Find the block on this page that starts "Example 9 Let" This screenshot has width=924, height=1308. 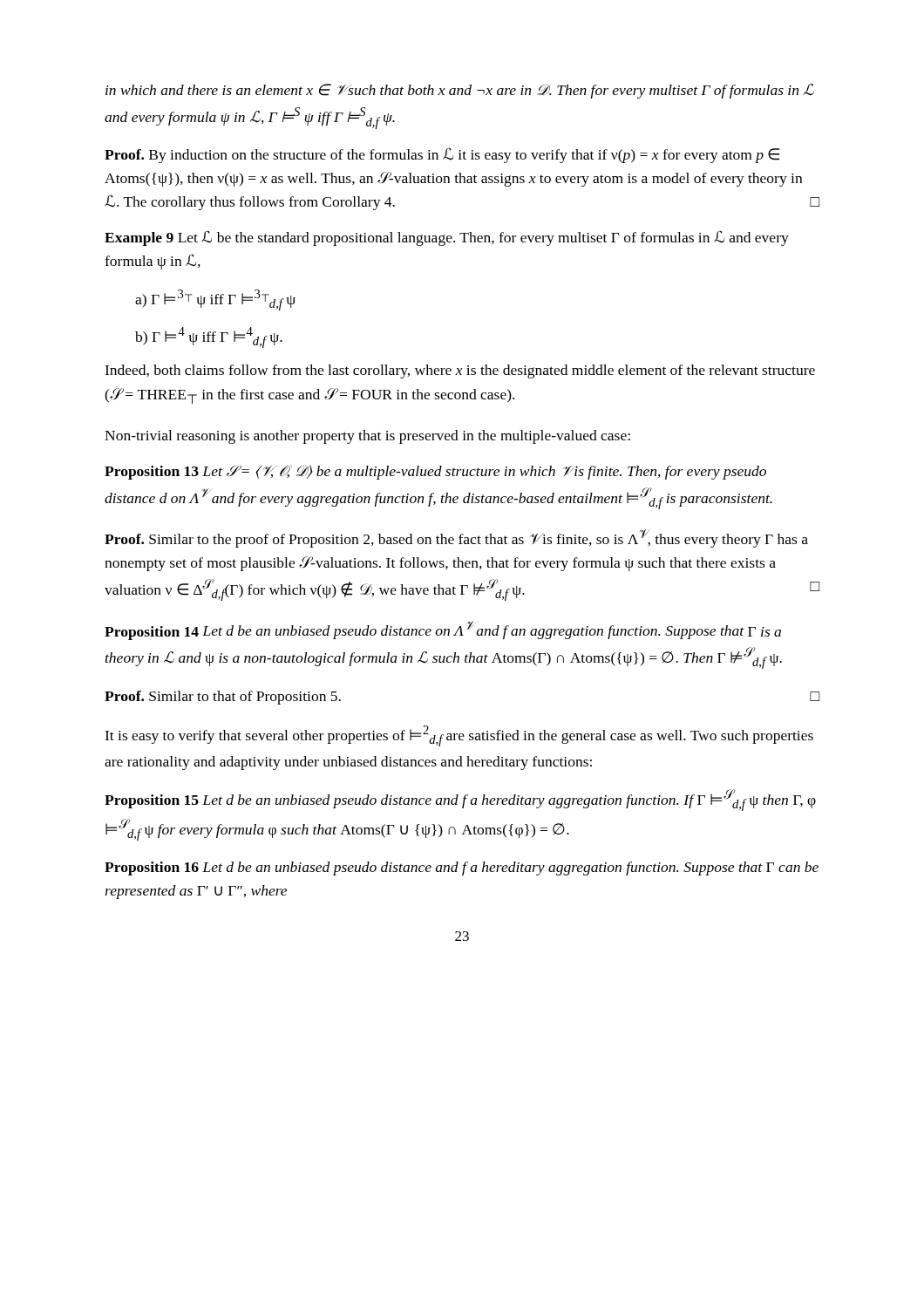click(447, 249)
